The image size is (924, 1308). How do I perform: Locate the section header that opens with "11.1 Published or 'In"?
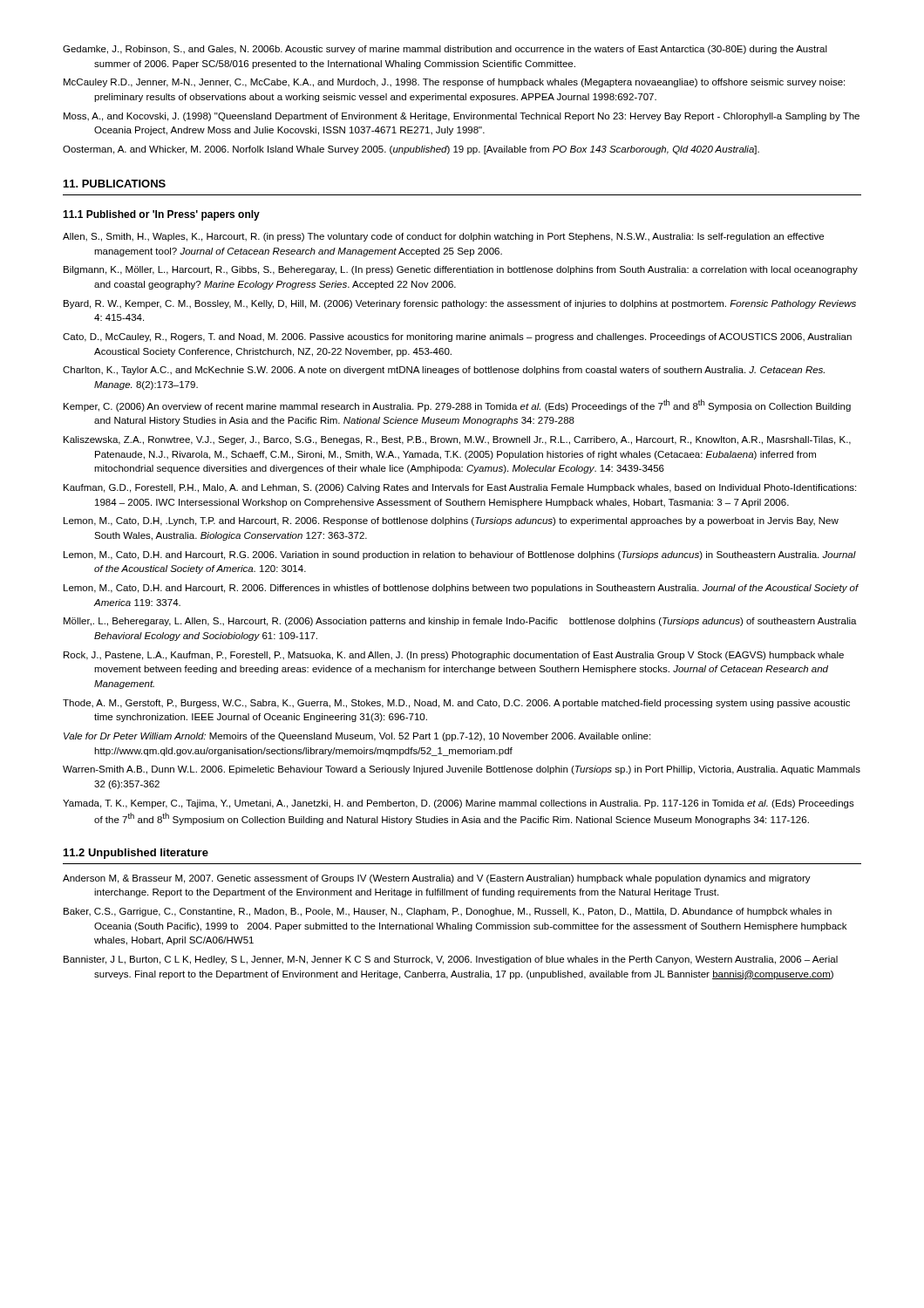coord(161,214)
